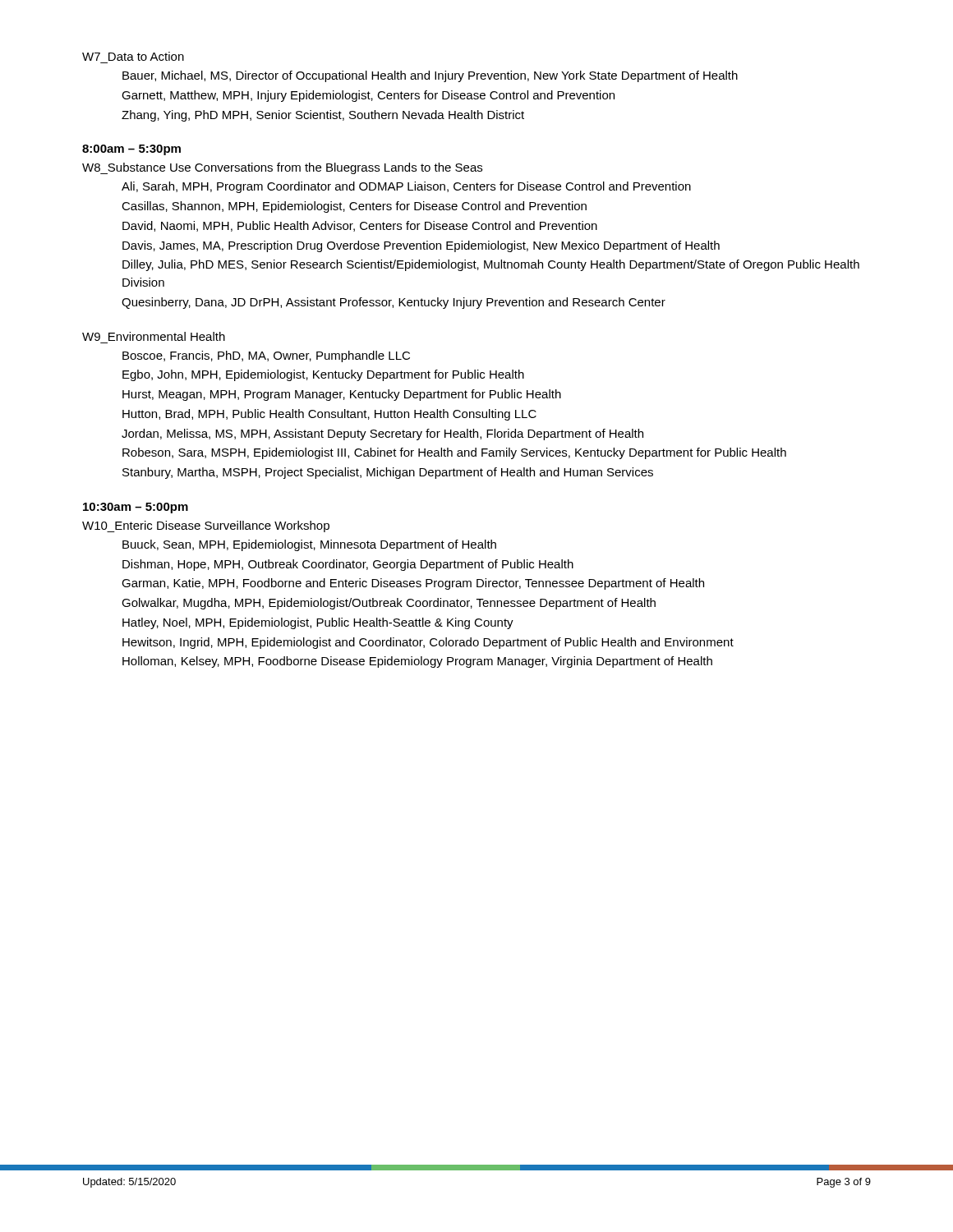This screenshot has height=1232, width=953.
Task: Locate the text "W7_Data to Action"
Action: 133,56
